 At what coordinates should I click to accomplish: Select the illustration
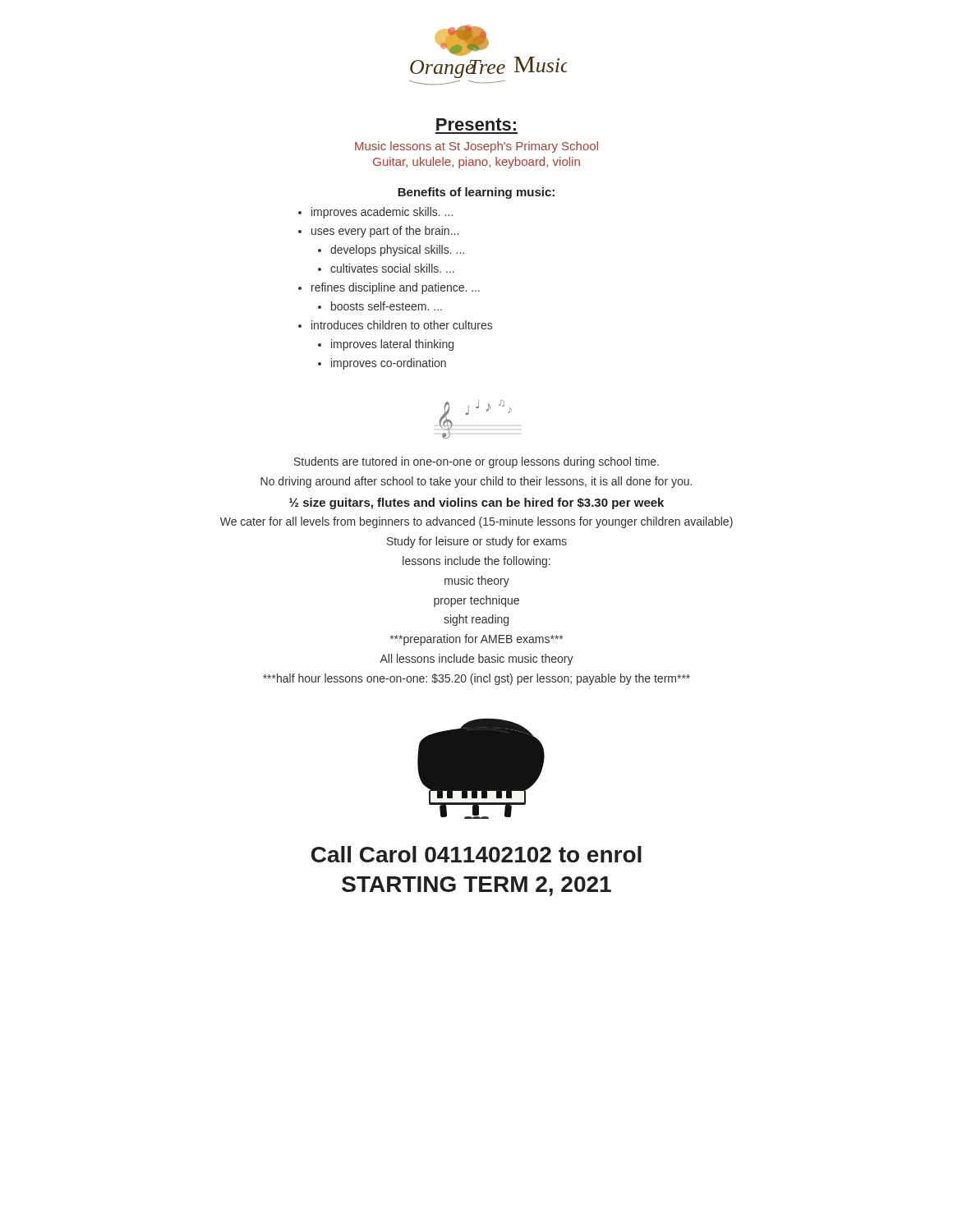point(476,421)
